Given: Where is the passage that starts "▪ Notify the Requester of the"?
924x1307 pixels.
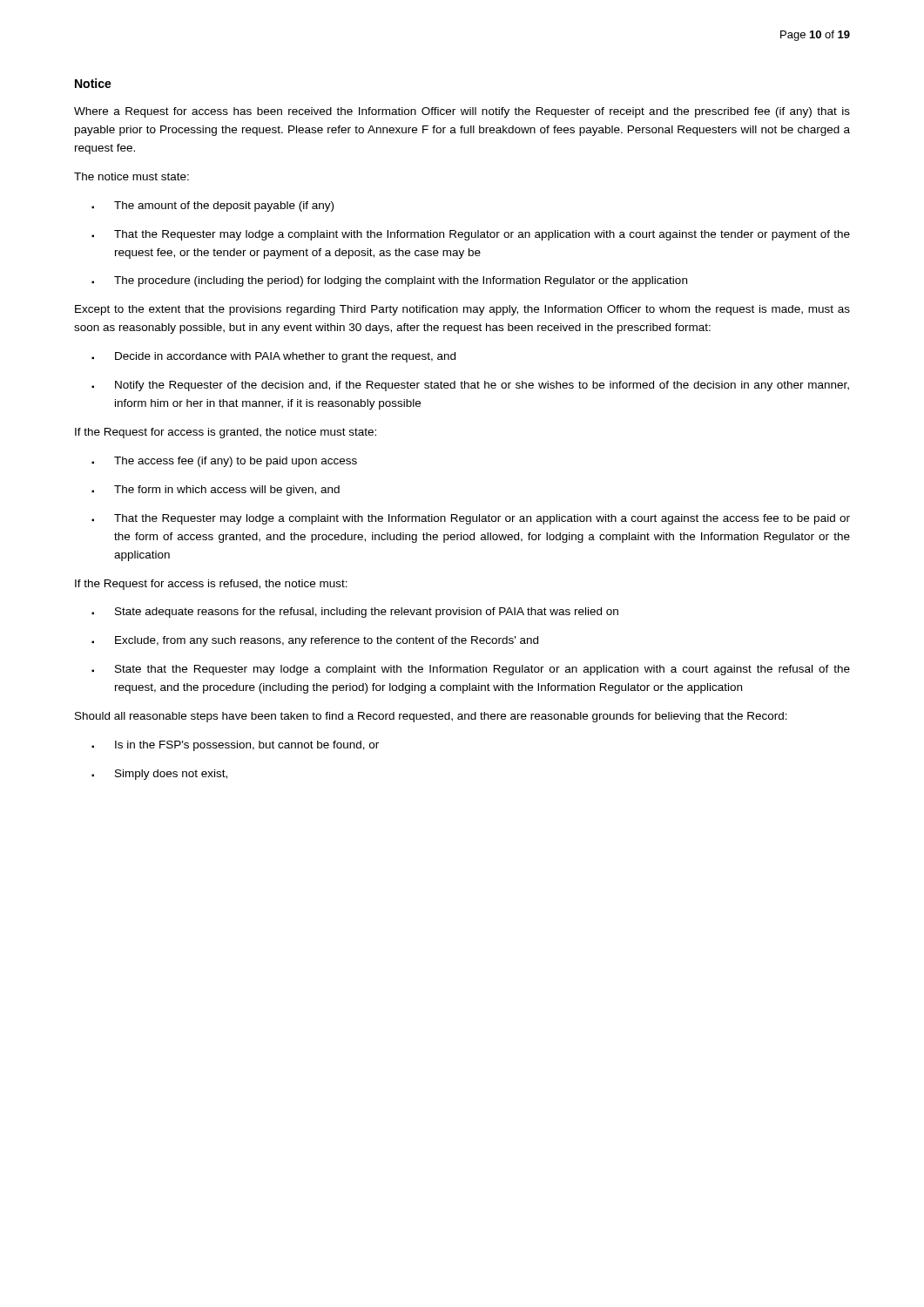Looking at the screenshot, I should tap(471, 395).
